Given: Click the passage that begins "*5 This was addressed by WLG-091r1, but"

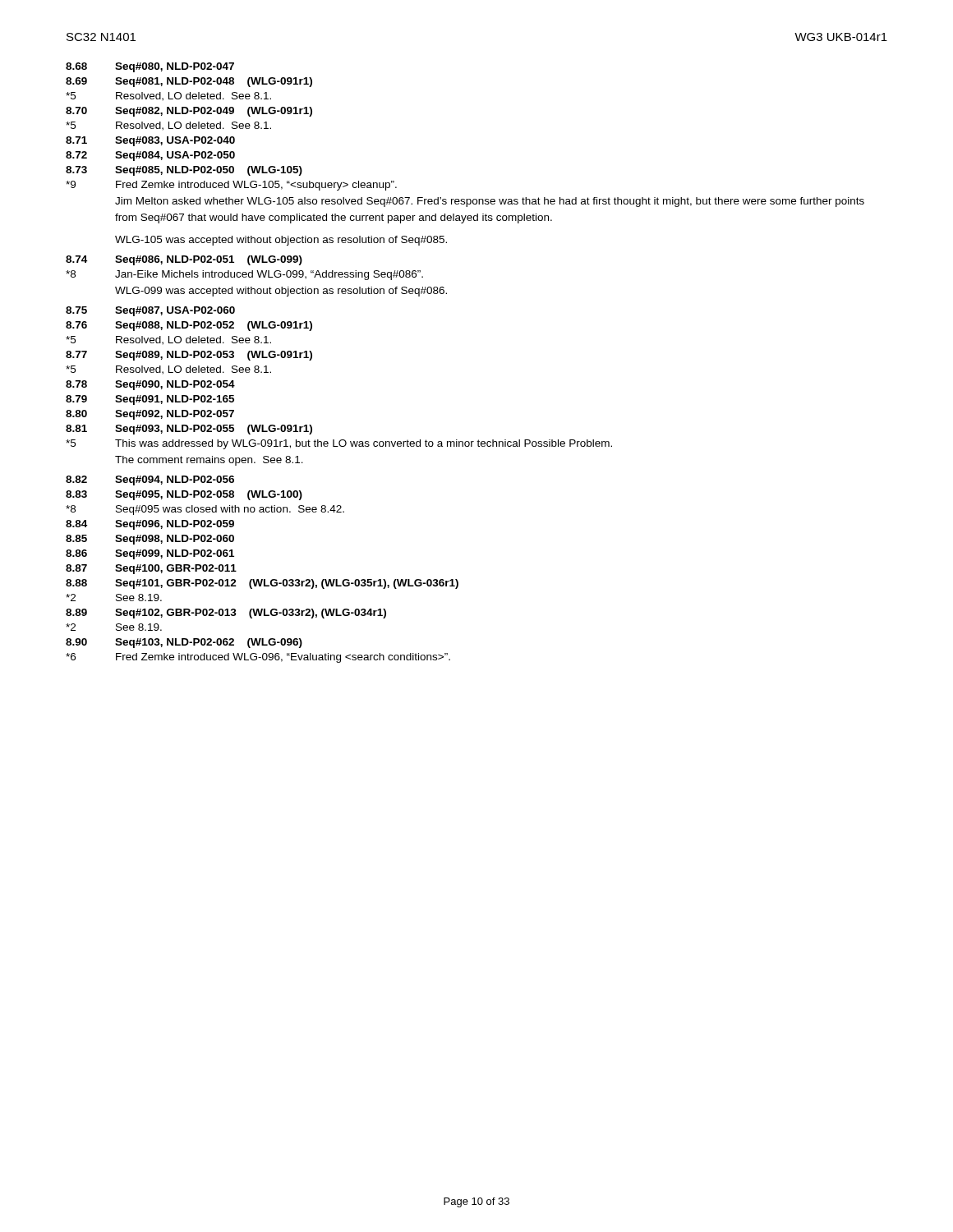Looking at the screenshot, I should pos(476,443).
